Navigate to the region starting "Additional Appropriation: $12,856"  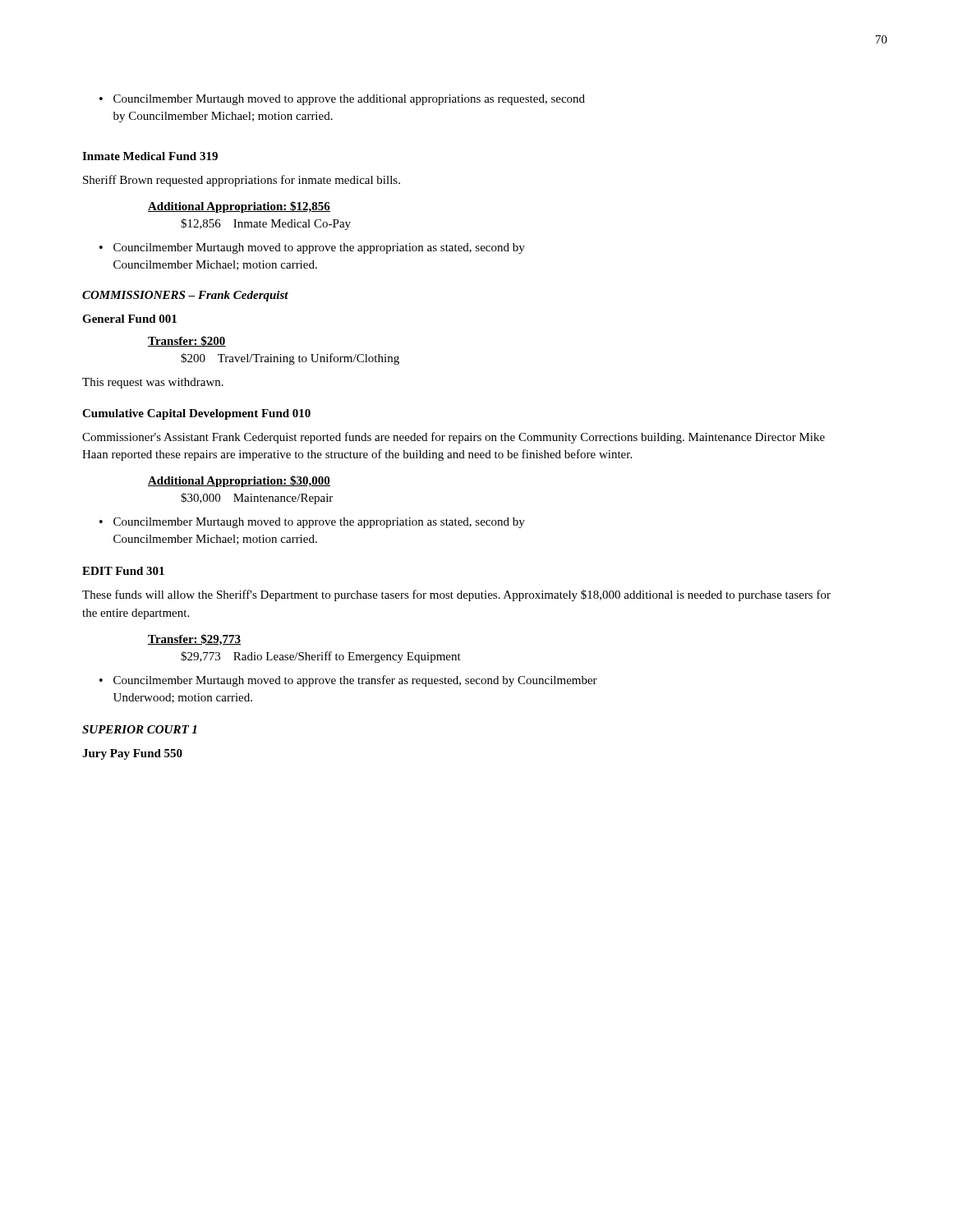[239, 206]
